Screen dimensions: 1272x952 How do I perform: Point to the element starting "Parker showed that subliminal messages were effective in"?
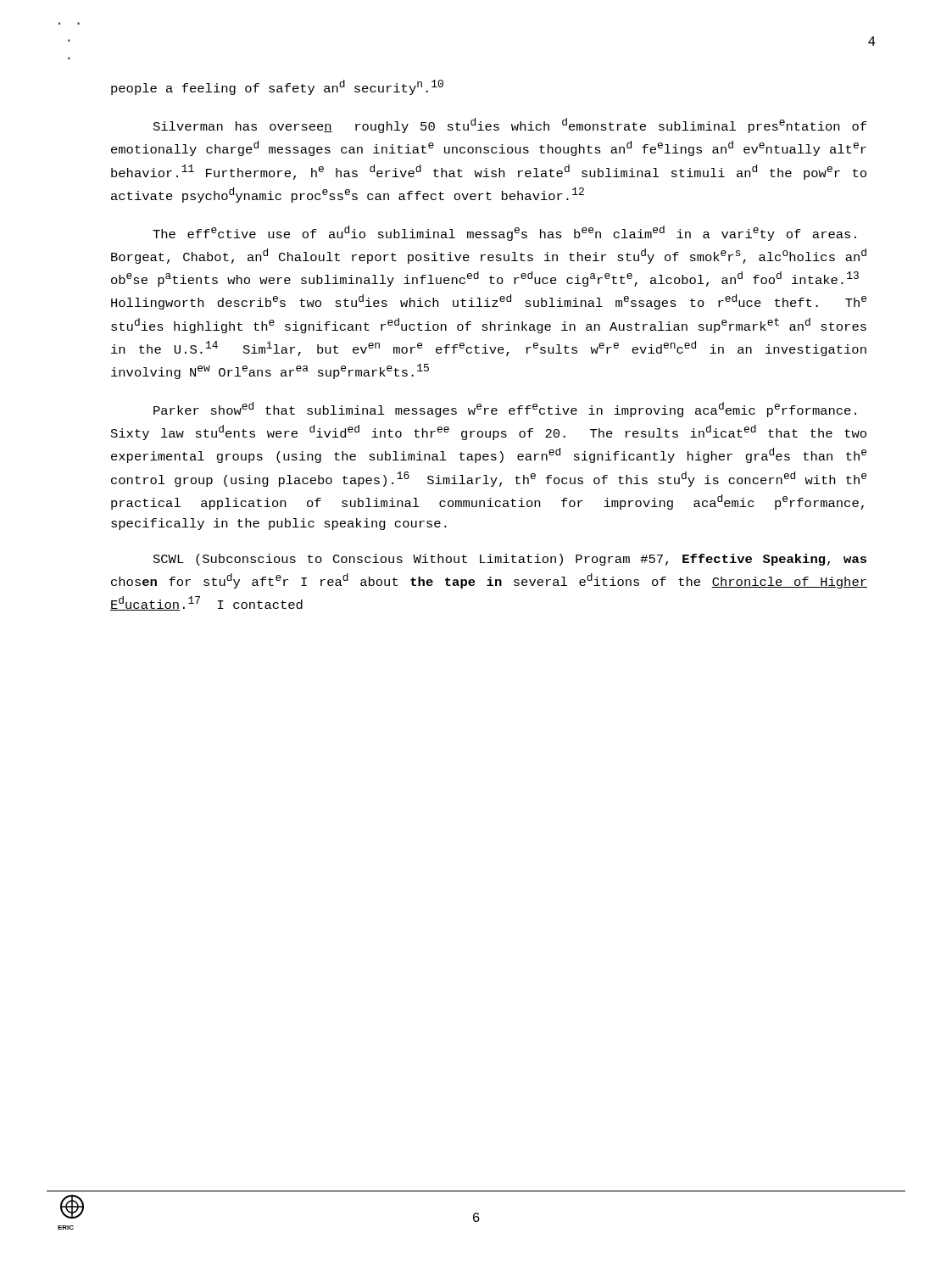pyautogui.click(x=489, y=466)
